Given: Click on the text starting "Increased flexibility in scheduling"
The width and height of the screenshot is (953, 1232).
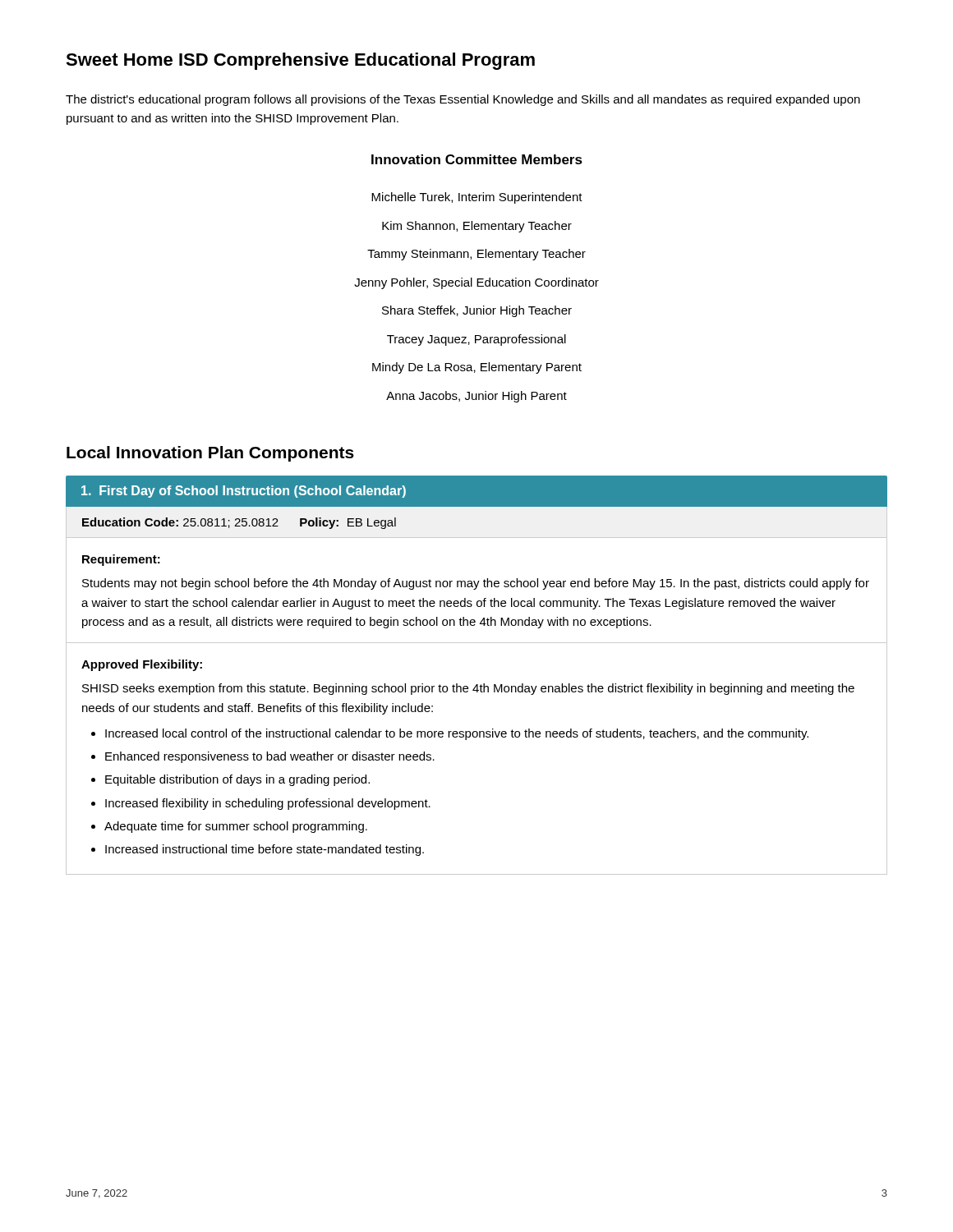Looking at the screenshot, I should pyautogui.click(x=268, y=802).
